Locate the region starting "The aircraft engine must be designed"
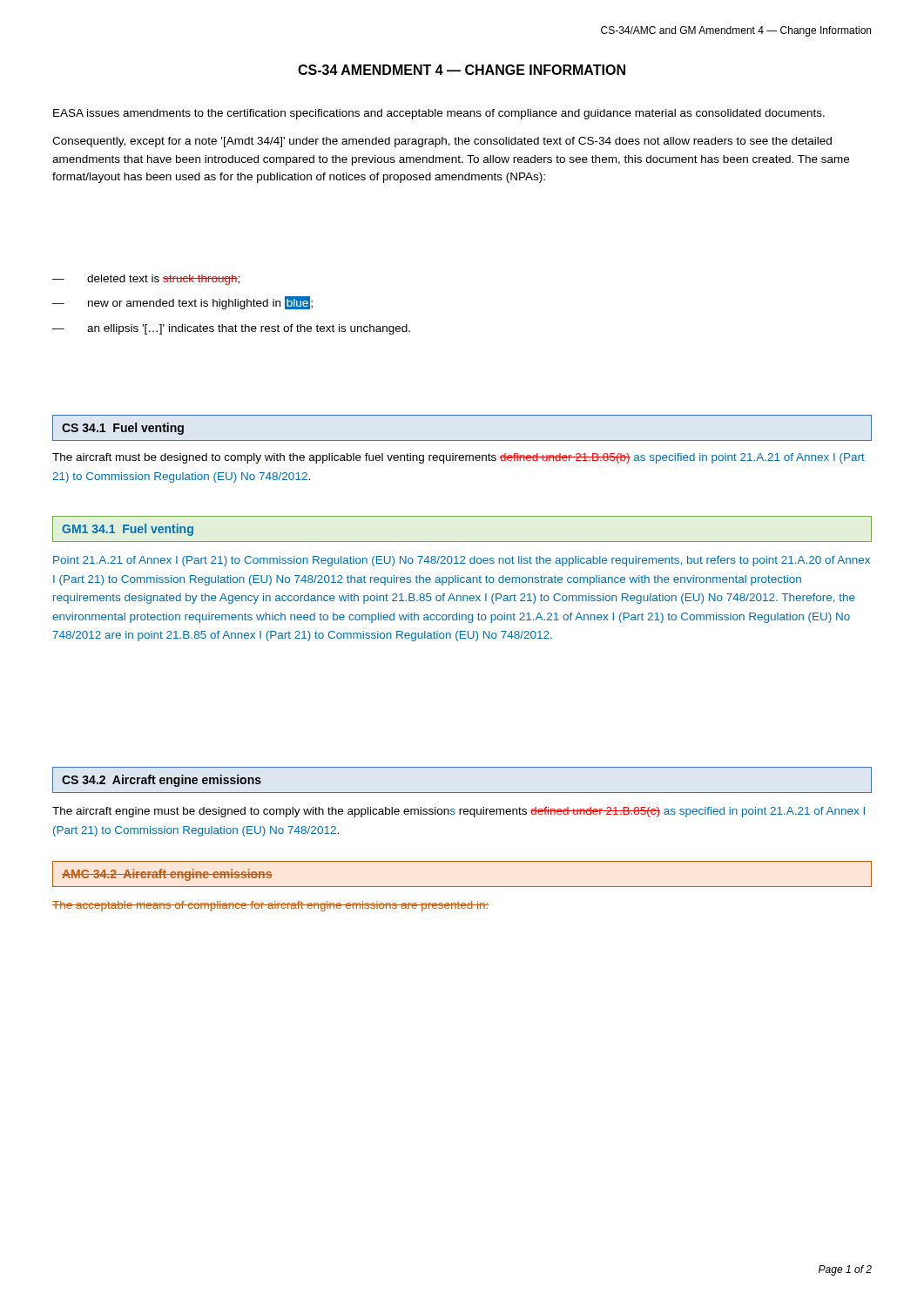 pyautogui.click(x=459, y=820)
